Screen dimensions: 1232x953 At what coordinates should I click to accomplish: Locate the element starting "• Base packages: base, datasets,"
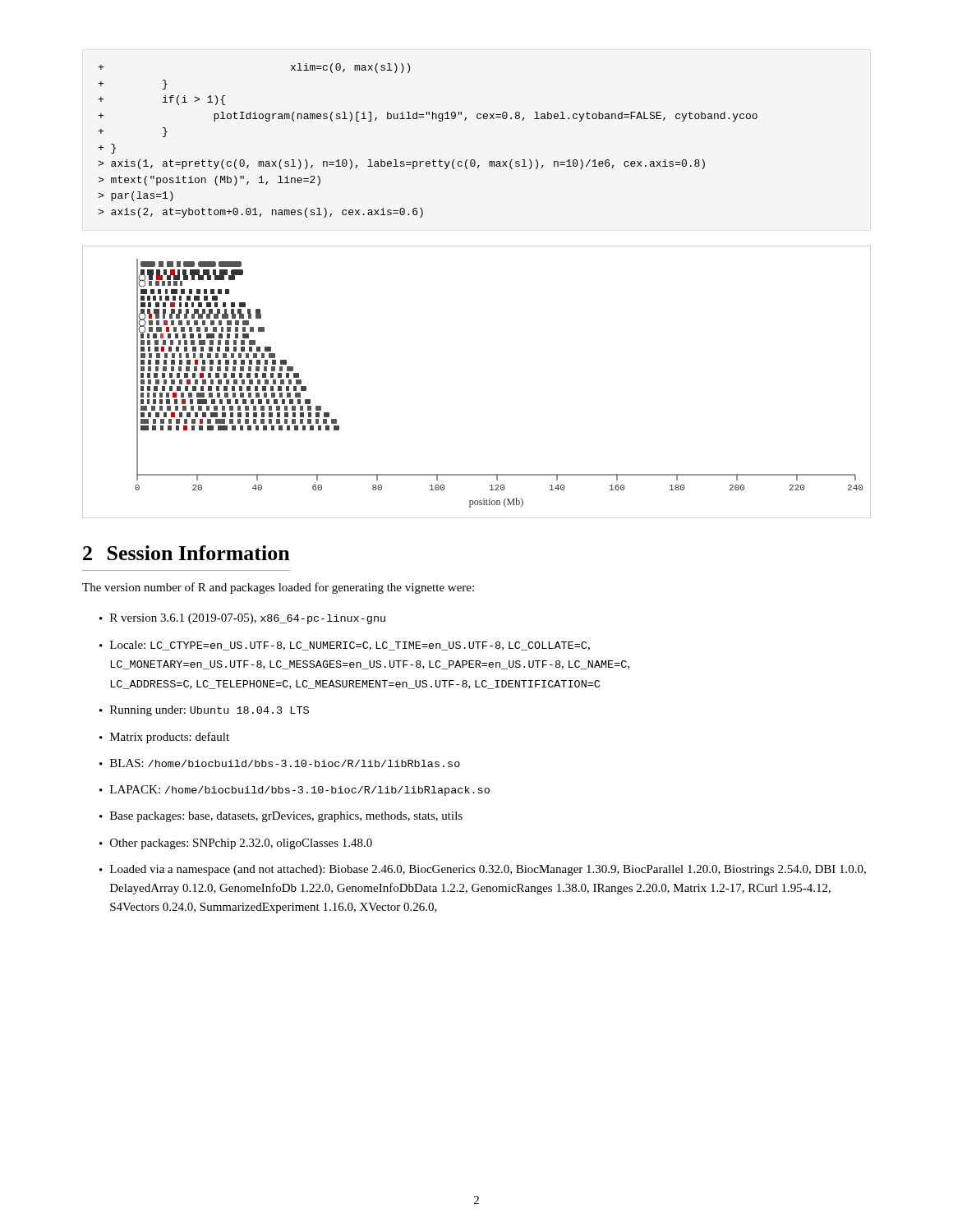[x=281, y=817]
